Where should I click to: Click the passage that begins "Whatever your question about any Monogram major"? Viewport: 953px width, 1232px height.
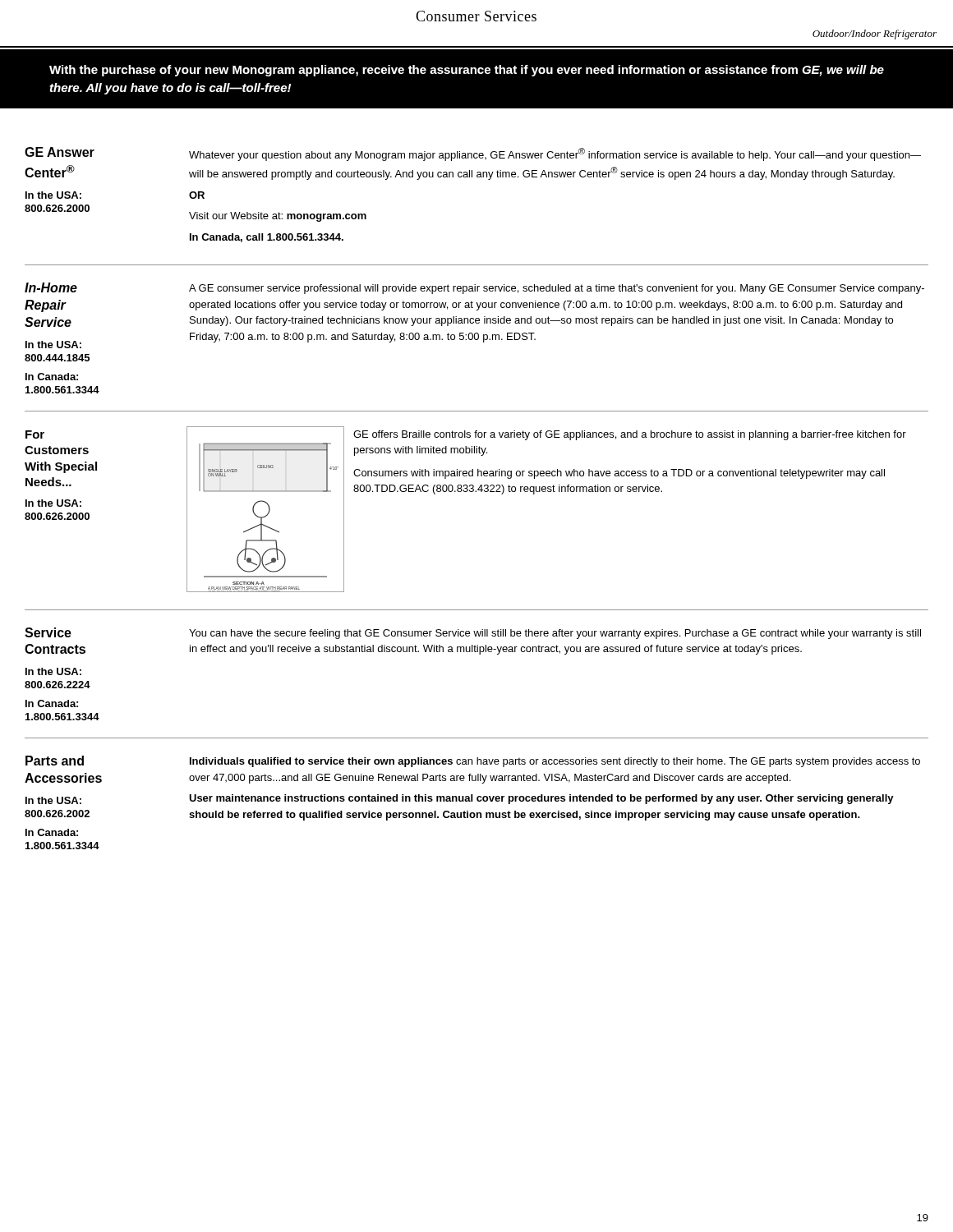(x=555, y=154)
